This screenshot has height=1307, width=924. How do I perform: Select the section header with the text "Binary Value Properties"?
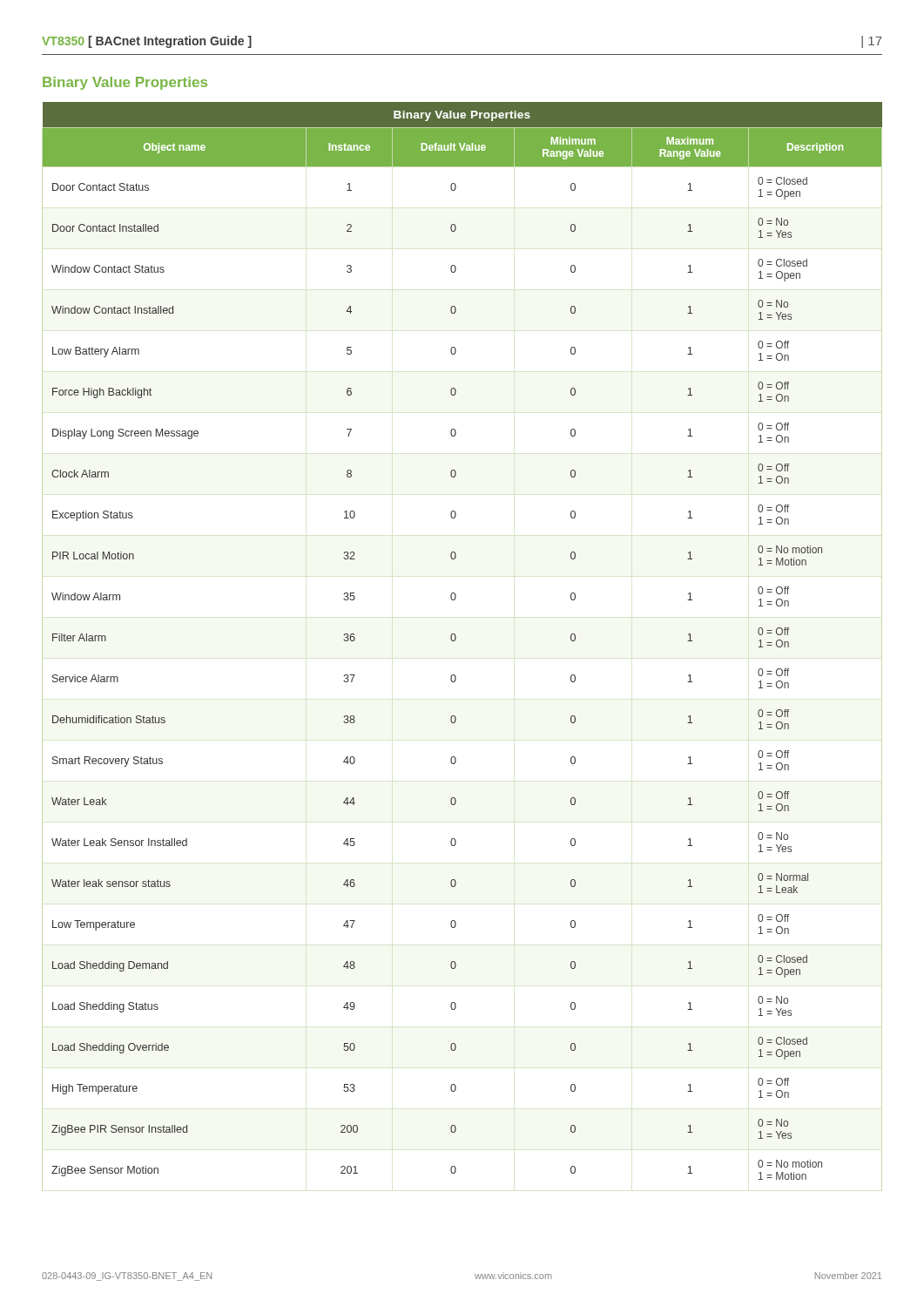125,82
